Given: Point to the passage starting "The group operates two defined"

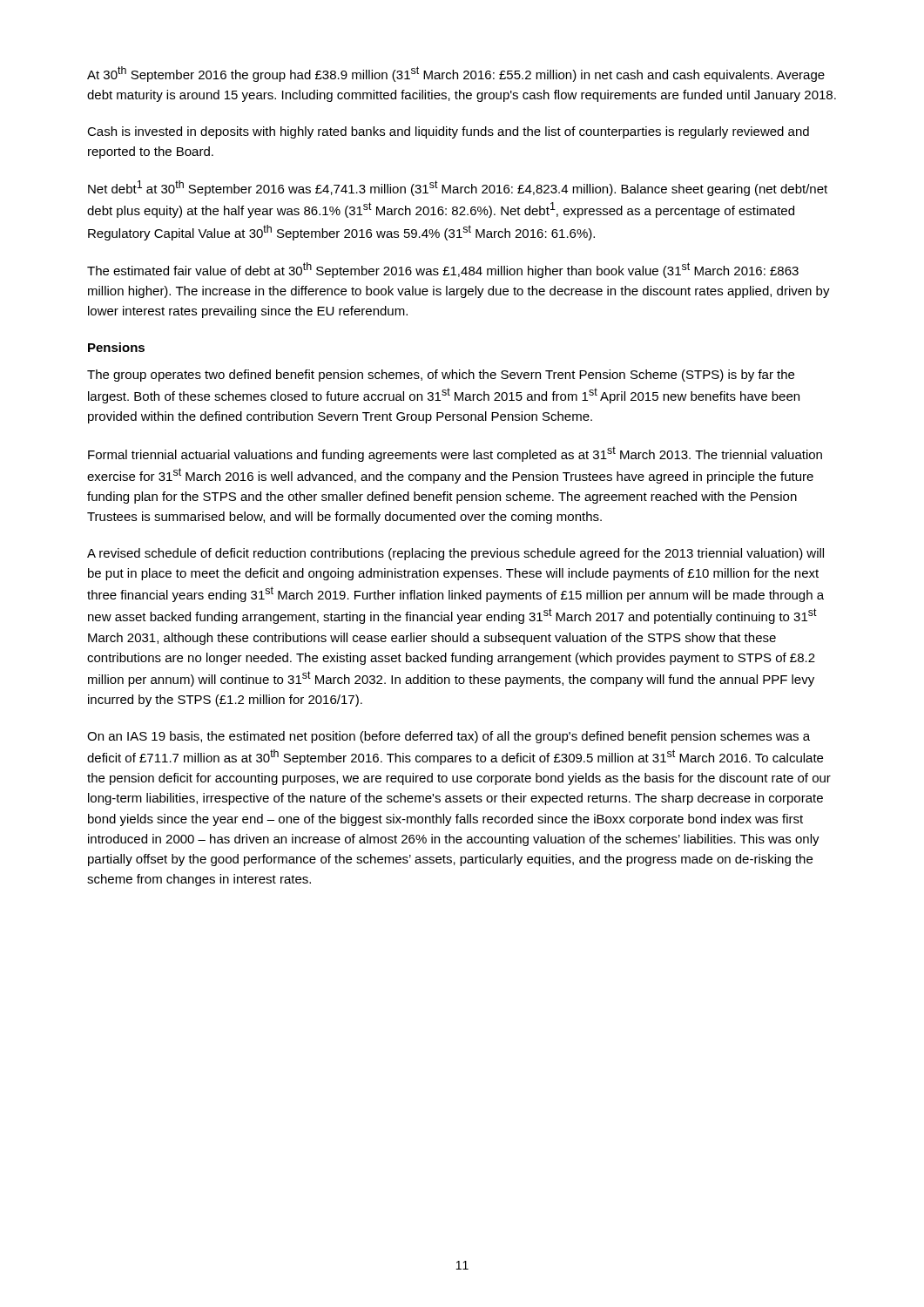Looking at the screenshot, I should click(444, 395).
